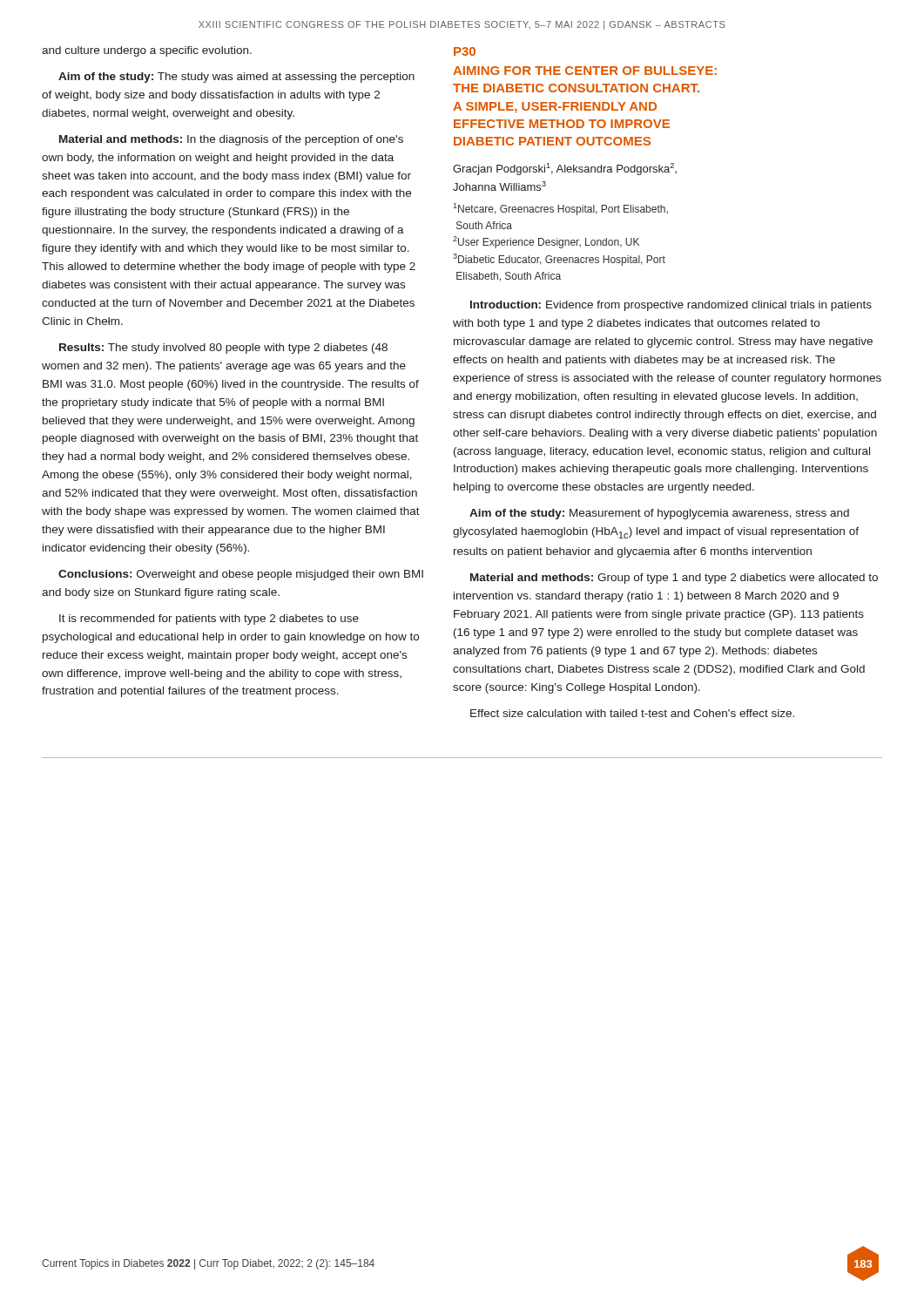This screenshot has height=1307, width=924.
Task: Select the text block with the text "1Netcare, Greenacres Hospital, Port Elisabeth, South"
Action: coord(561,242)
